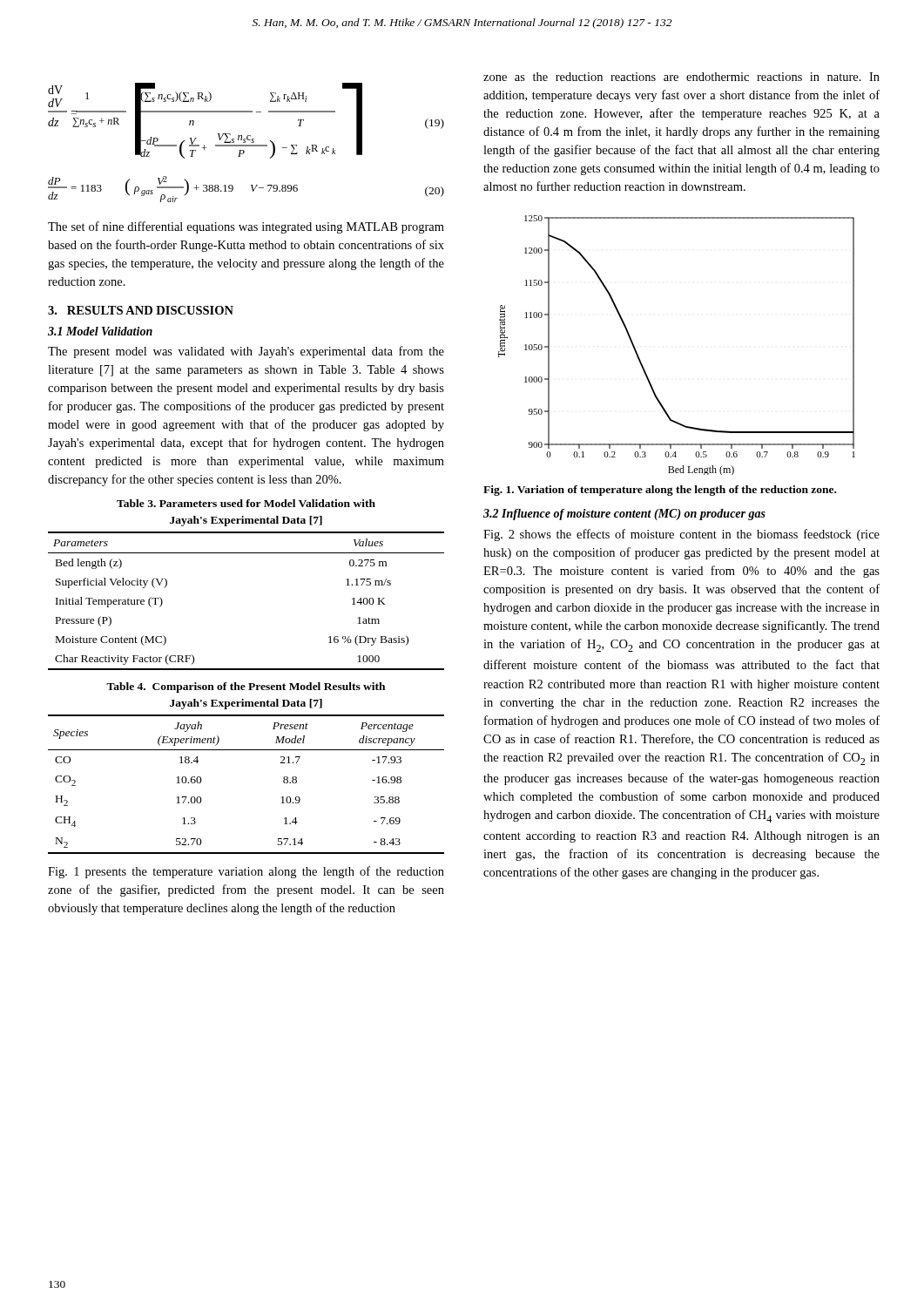Locate the text block starting "3. RESULTS AND"

pos(141,310)
